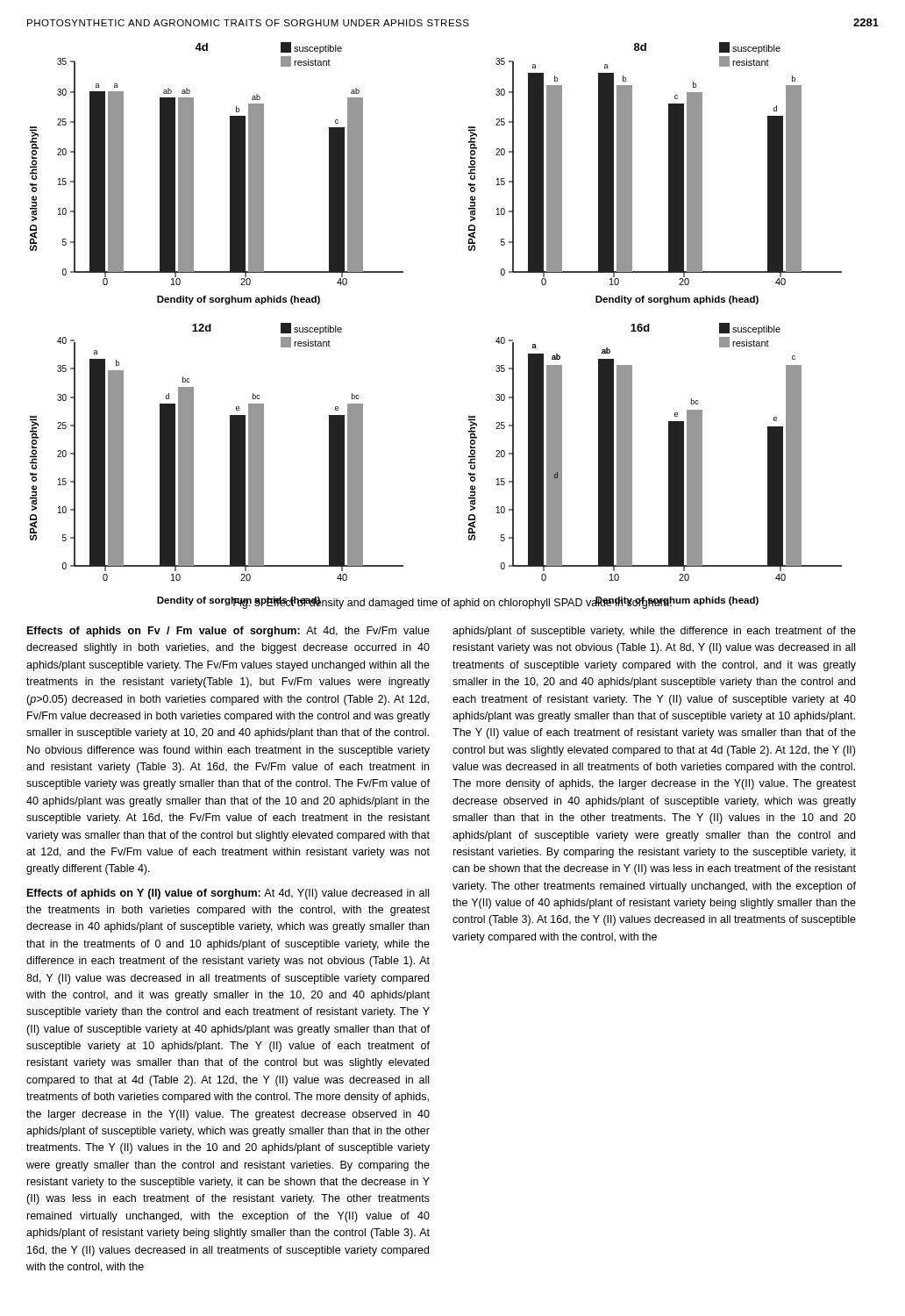
Task: Find the caption on this page that starts "Fig. 5. Effect of density and"
Action: (452, 603)
